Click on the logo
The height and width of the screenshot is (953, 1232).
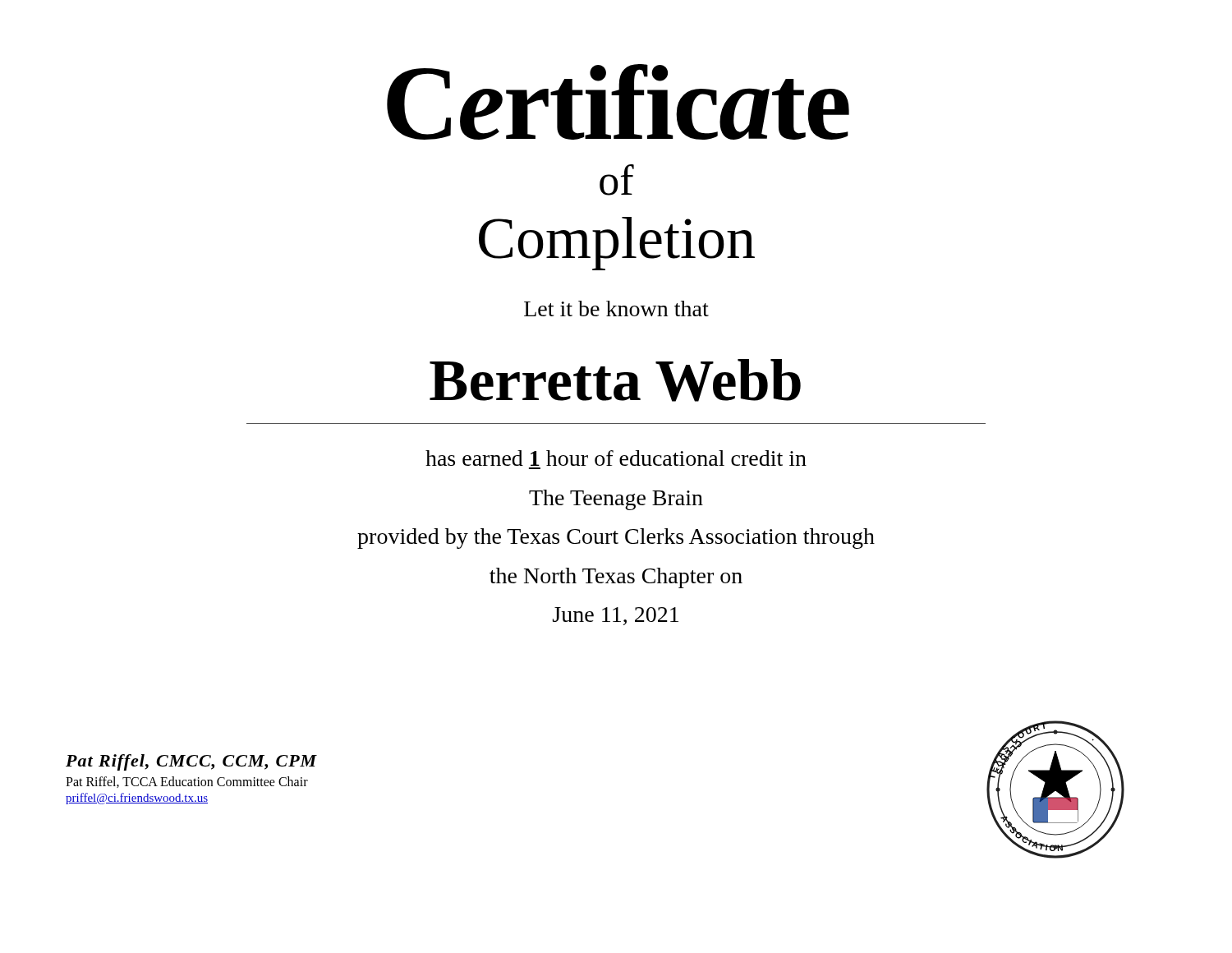point(1055,791)
